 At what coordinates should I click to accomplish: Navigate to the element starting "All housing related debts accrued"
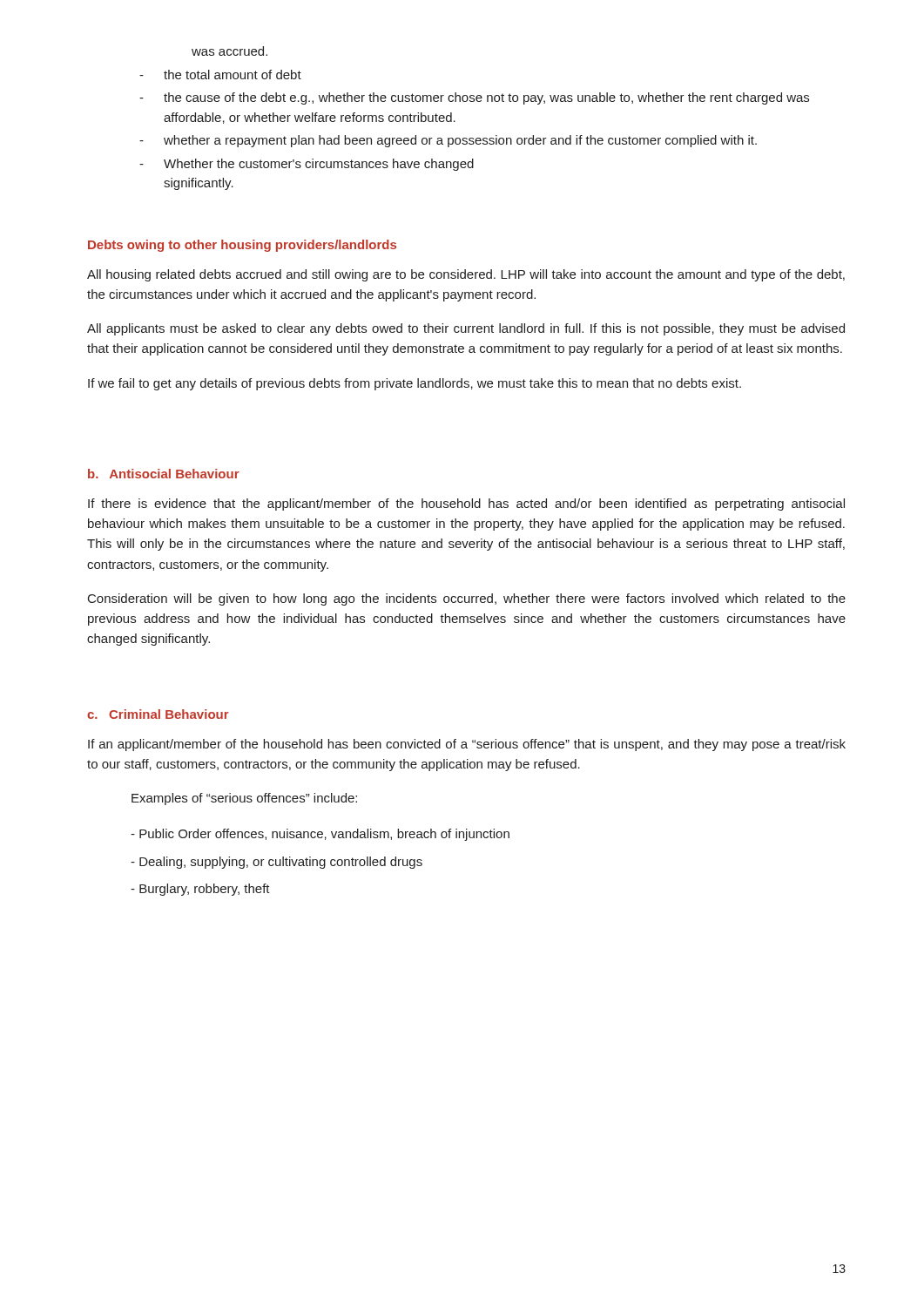point(466,284)
